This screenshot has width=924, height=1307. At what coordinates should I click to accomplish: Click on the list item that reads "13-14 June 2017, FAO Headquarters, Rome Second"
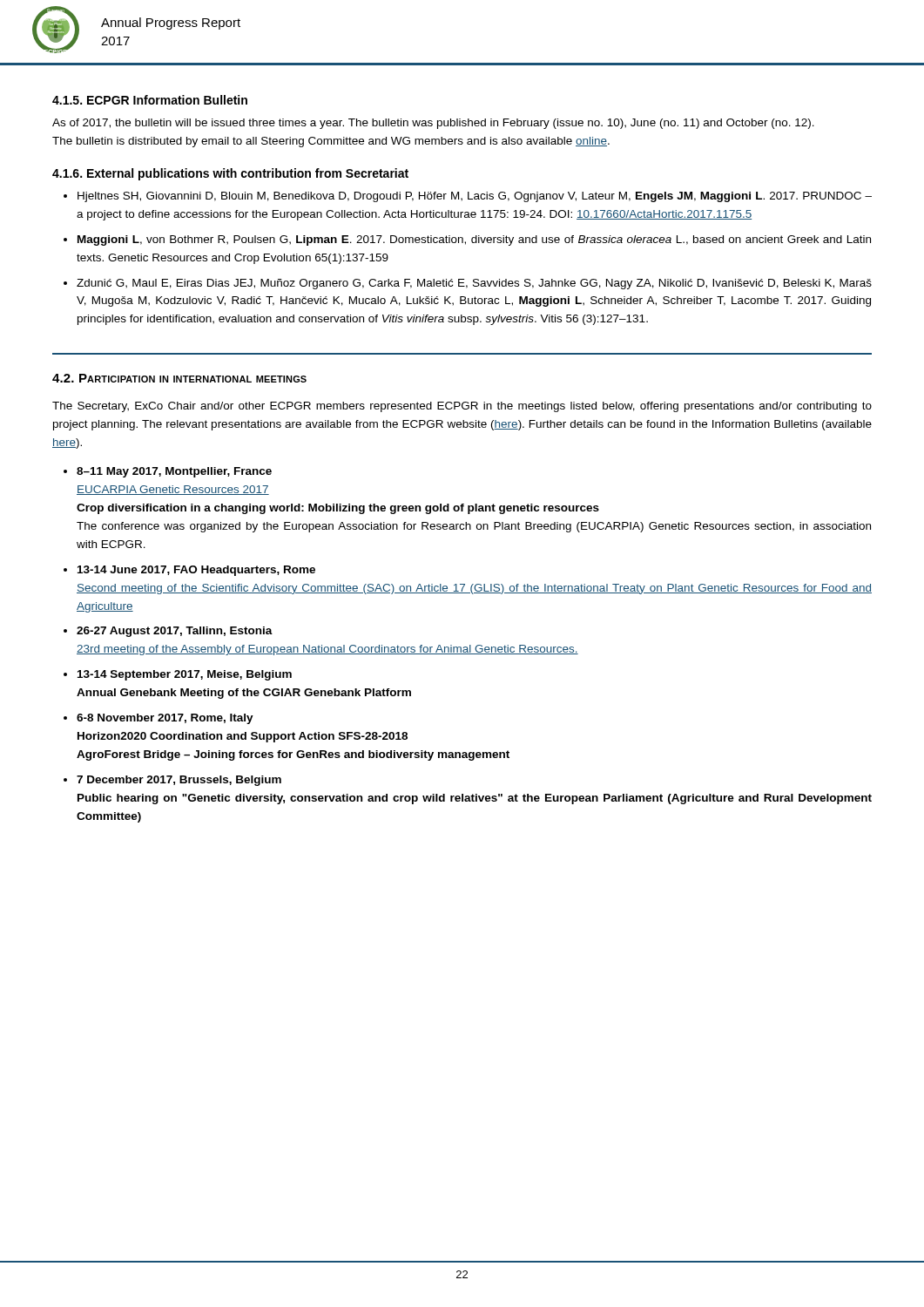474,589
